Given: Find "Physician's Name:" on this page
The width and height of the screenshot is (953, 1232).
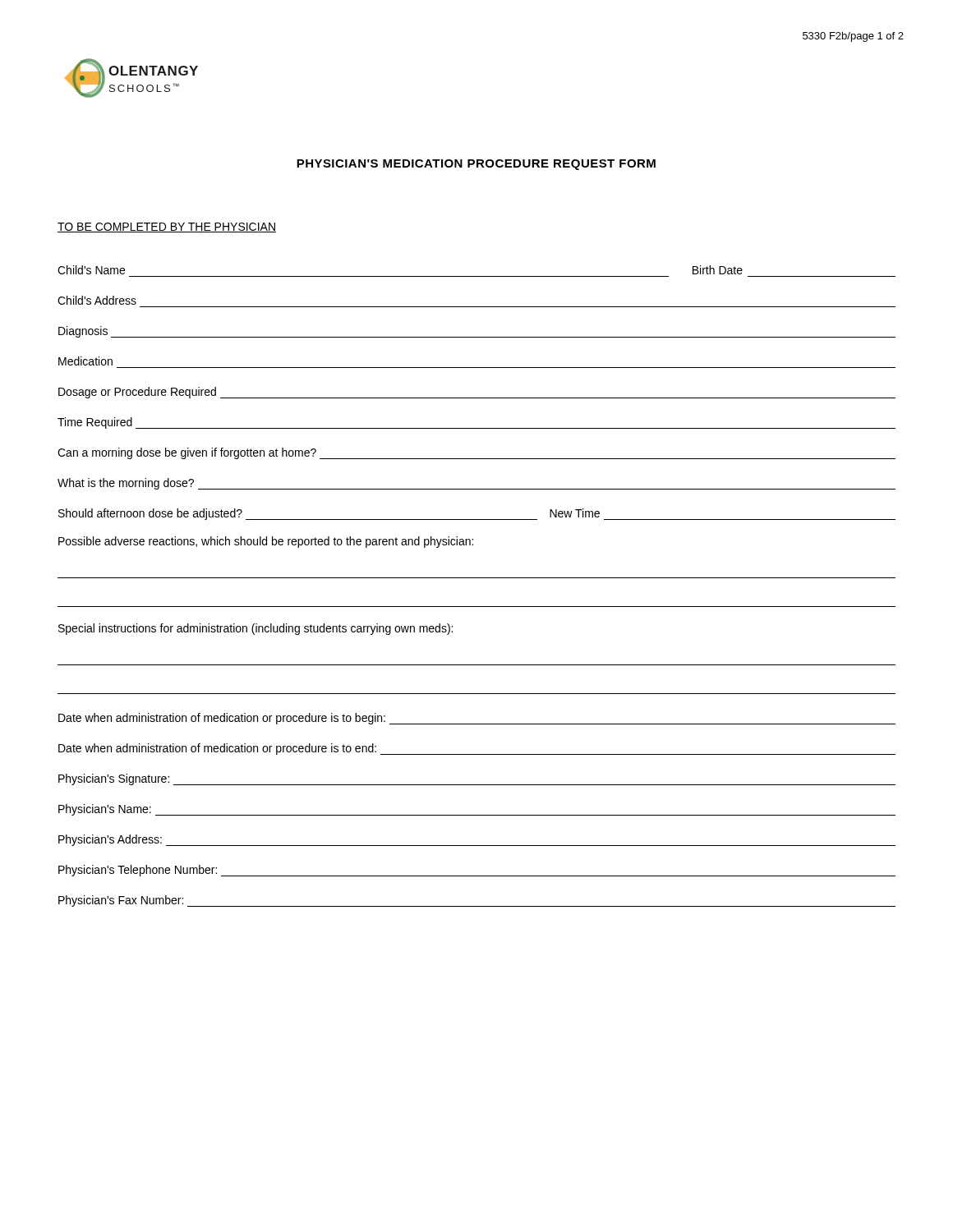Looking at the screenshot, I should (476, 808).
